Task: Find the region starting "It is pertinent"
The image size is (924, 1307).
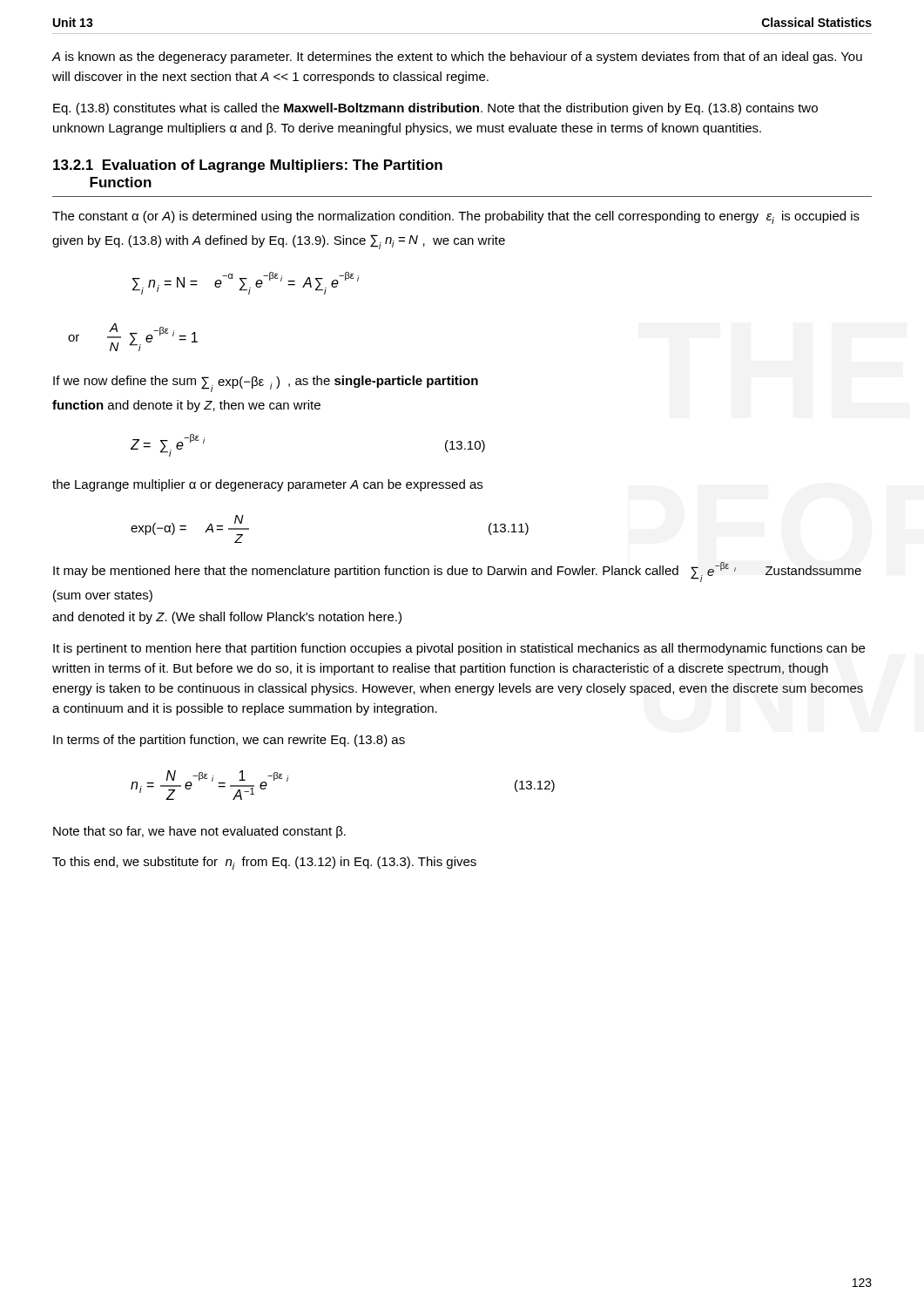Action: point(459,678)
